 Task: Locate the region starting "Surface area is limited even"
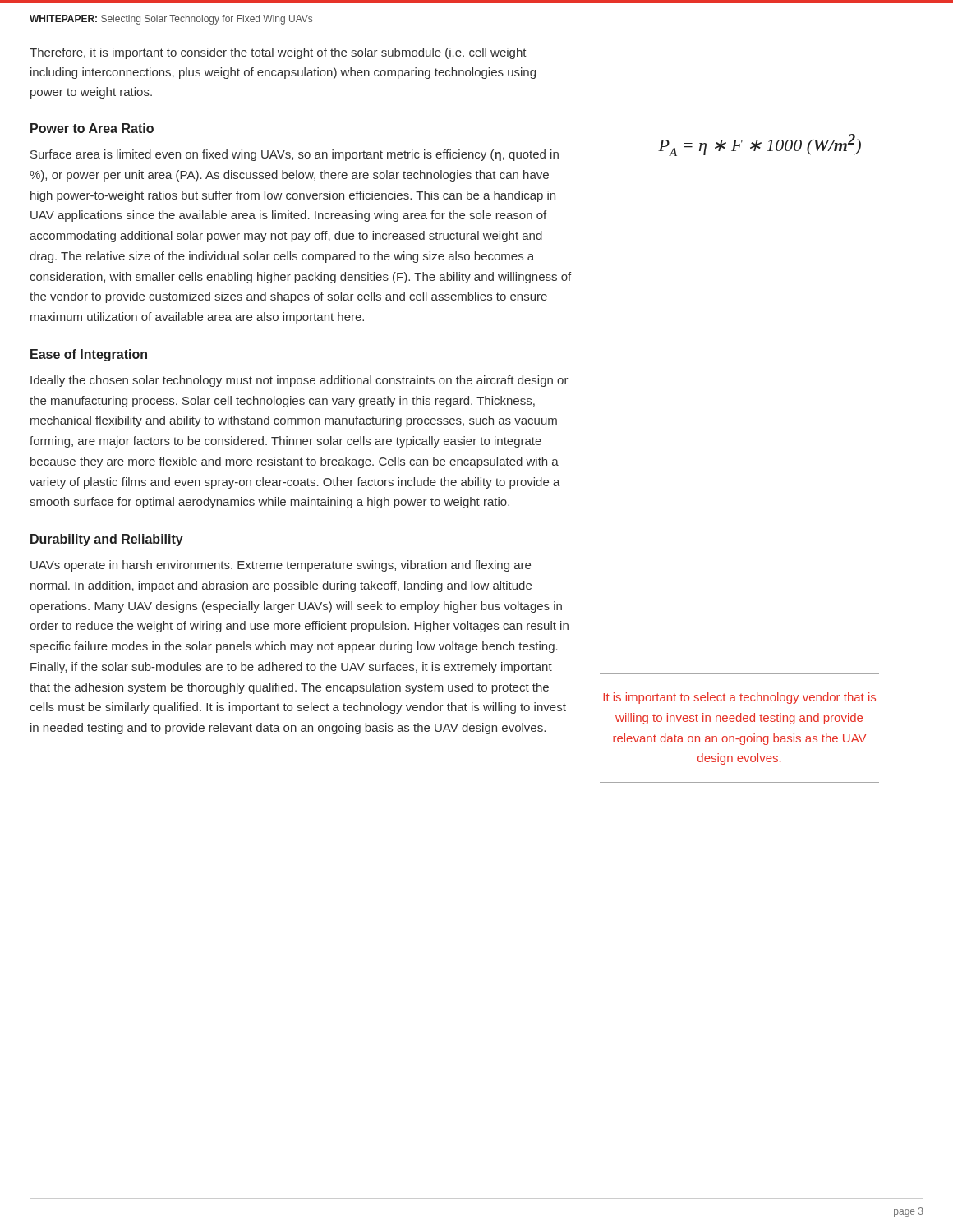click(x=300, y=235)
